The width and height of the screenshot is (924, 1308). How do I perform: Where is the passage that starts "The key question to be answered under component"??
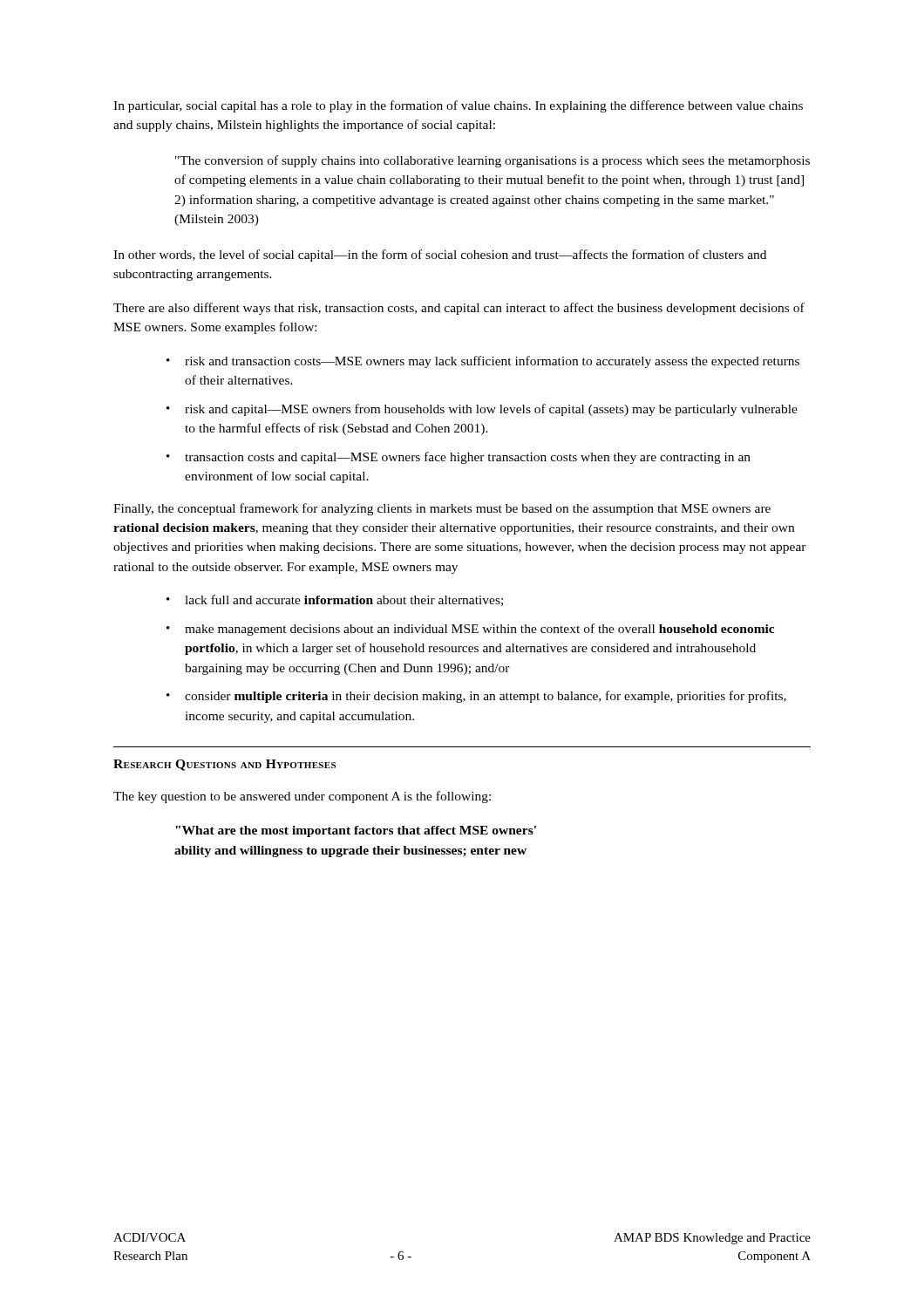[303, 795]
